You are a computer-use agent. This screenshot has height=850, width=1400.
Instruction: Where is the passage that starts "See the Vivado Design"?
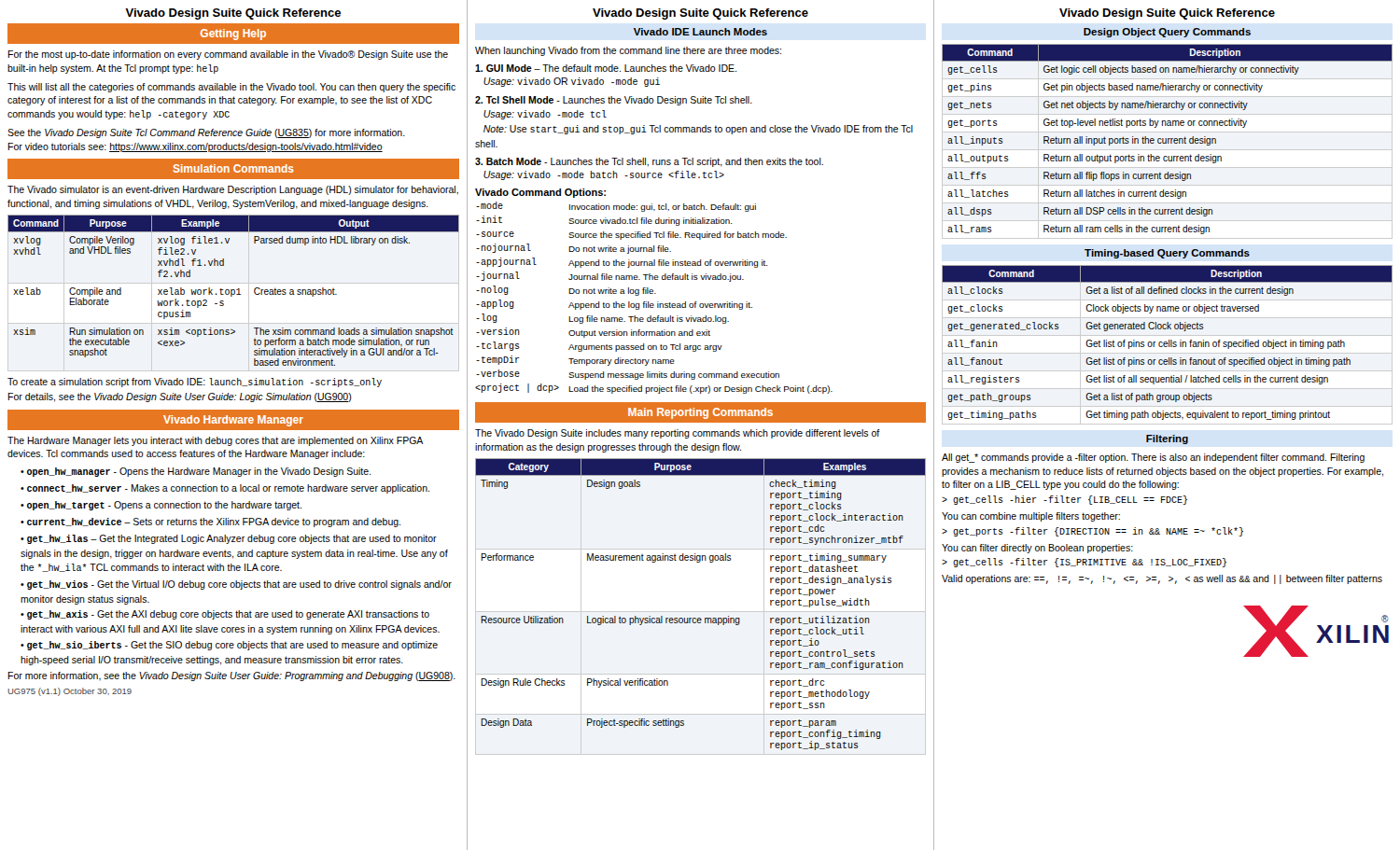coord(206,139)
